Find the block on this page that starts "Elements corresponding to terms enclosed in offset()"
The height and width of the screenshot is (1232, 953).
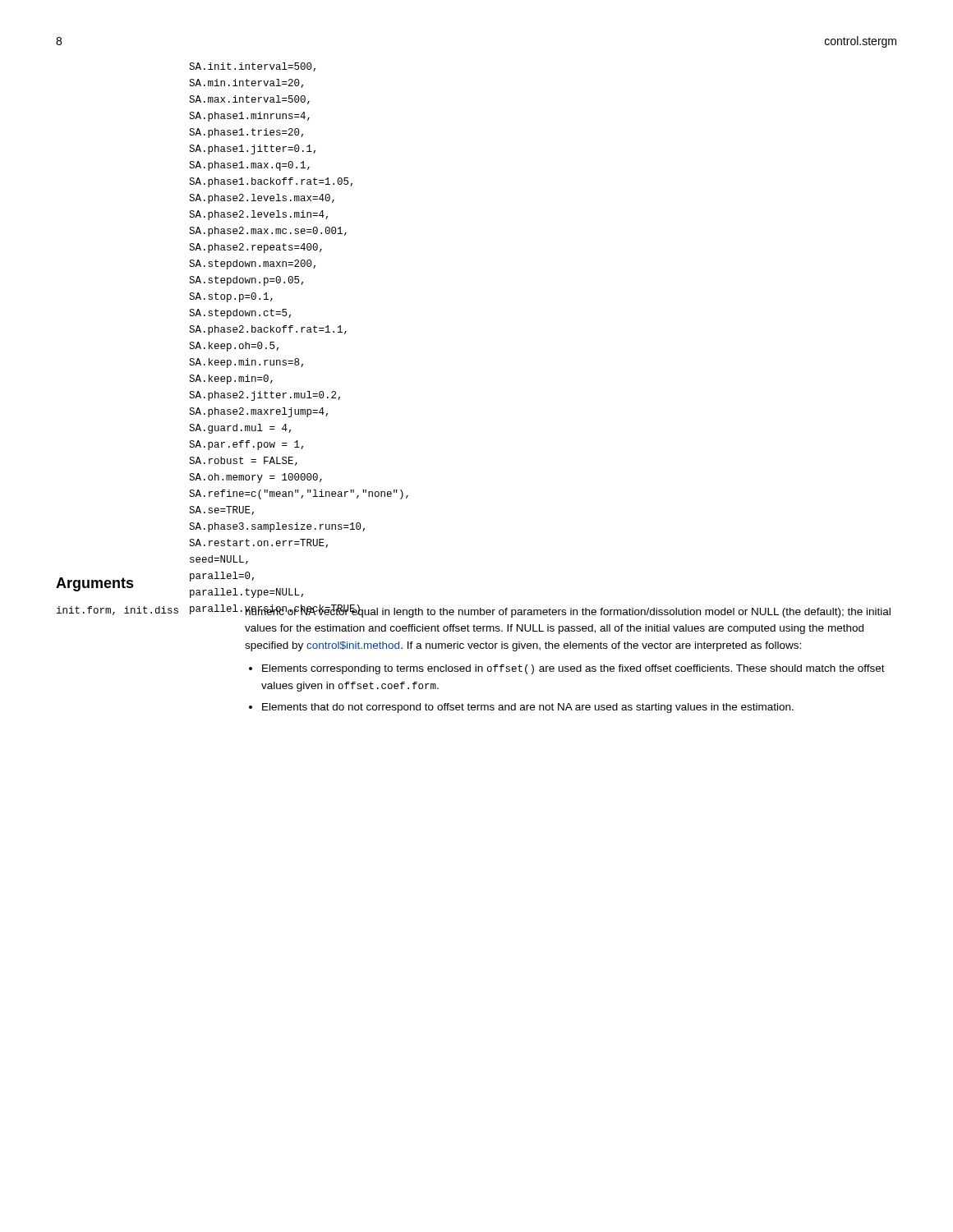(x=573, y=677)
